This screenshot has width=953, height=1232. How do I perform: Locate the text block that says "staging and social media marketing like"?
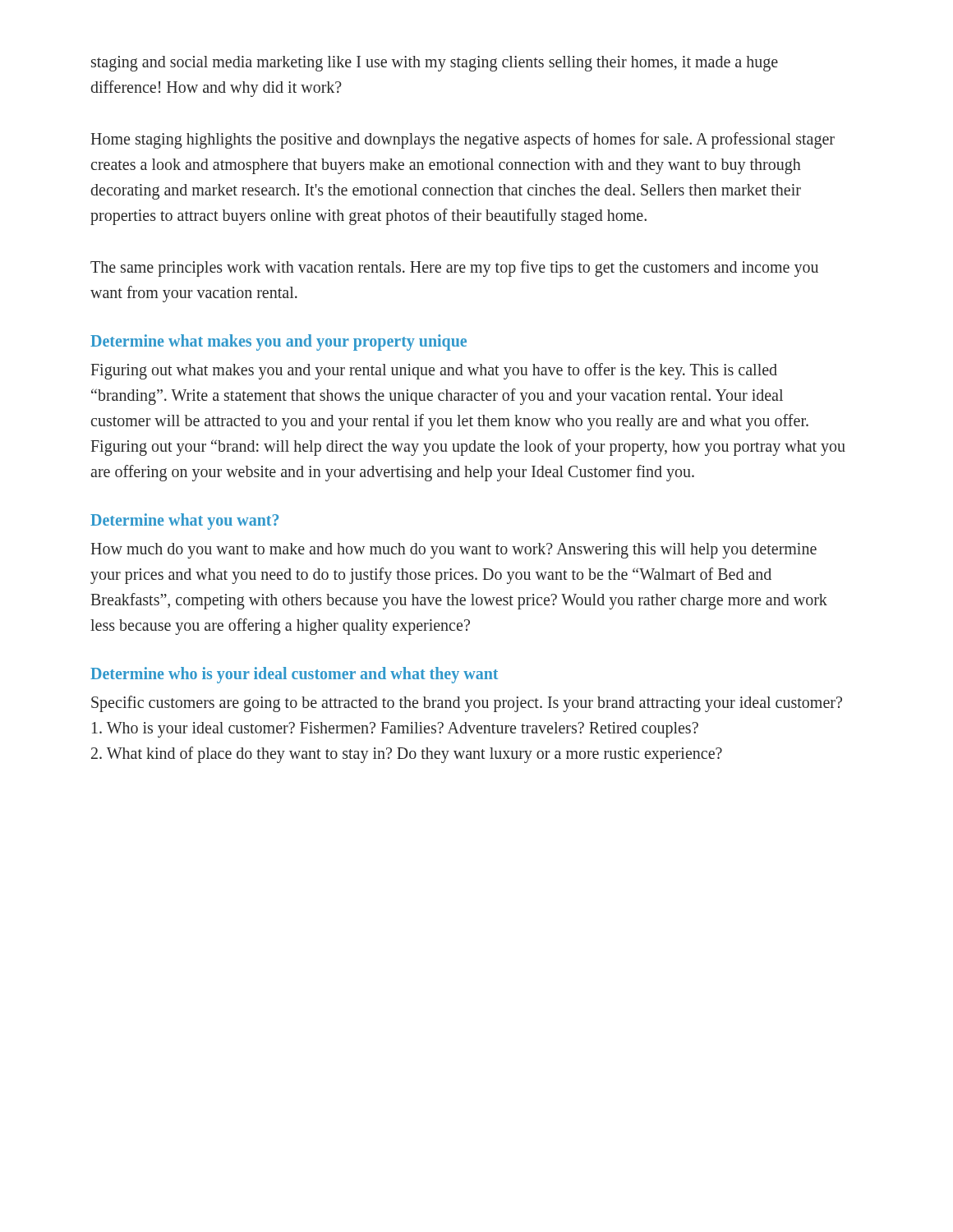coord(434,74)
